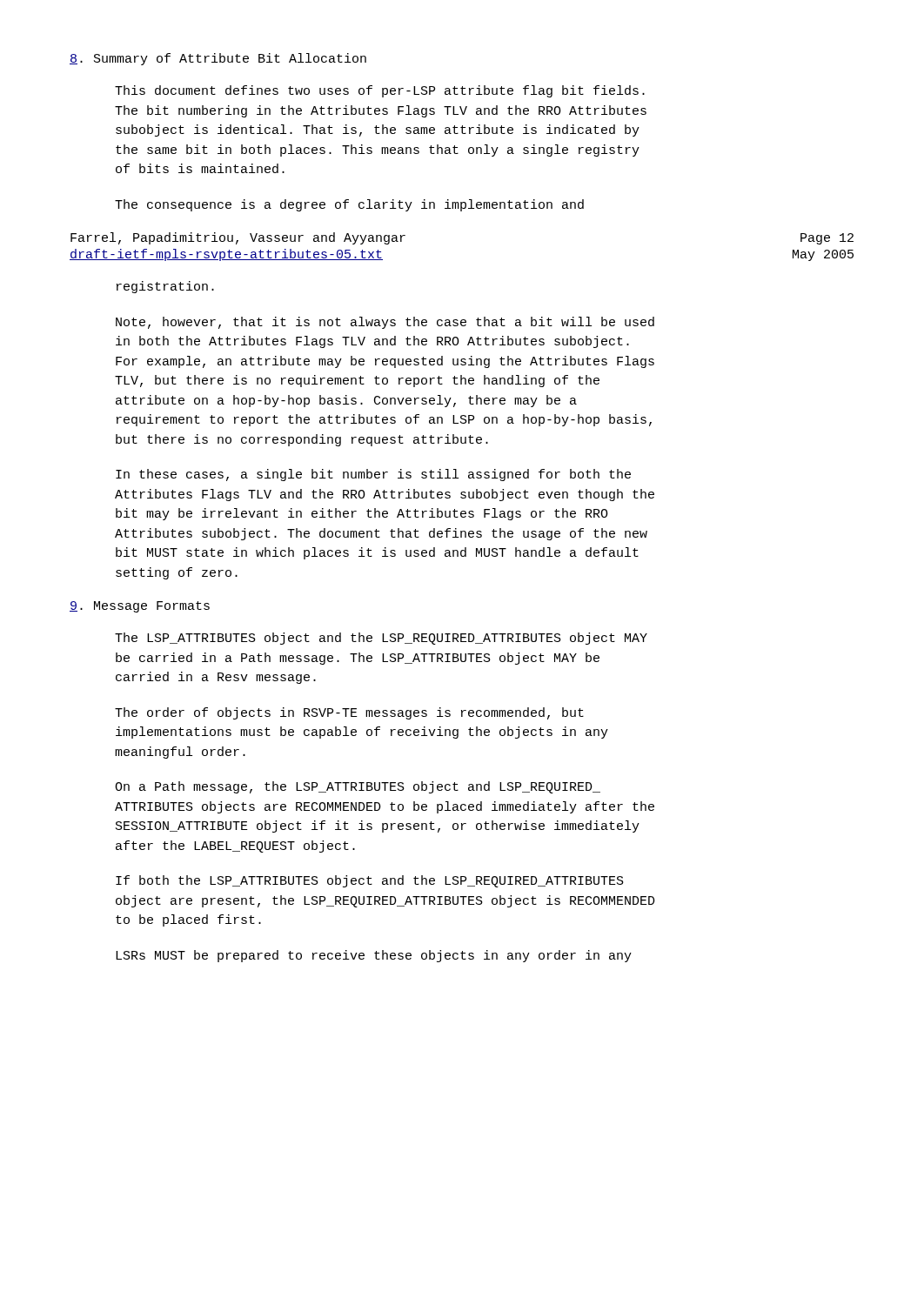Where does it say "9. Message Formats"?
Image resolution: width=924 pixels, height=1305 pixels.
tap(140, 607)
